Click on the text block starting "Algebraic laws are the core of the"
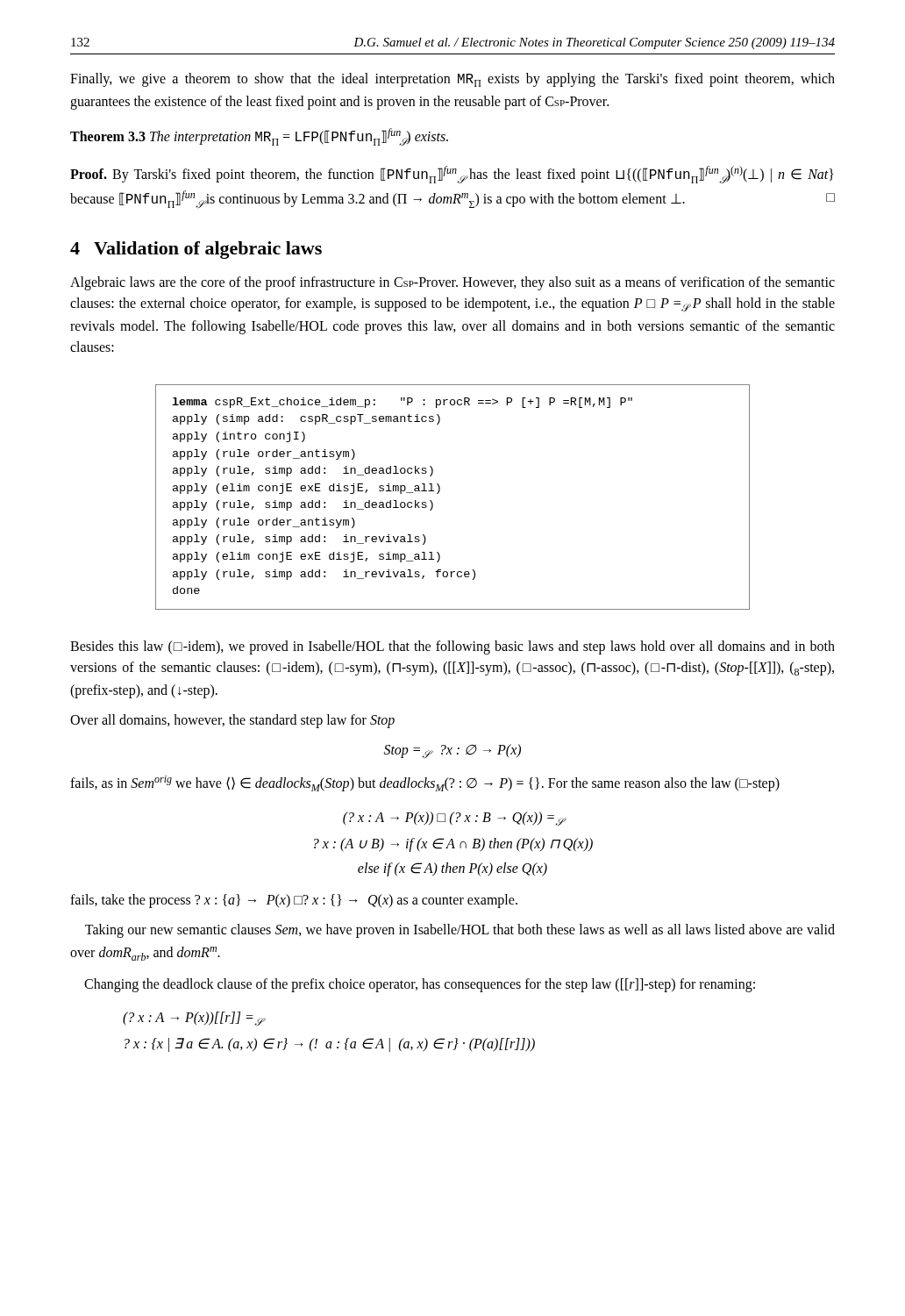Screen dimensions: 1316x905 pyautogui.click(x=452, y=315)
